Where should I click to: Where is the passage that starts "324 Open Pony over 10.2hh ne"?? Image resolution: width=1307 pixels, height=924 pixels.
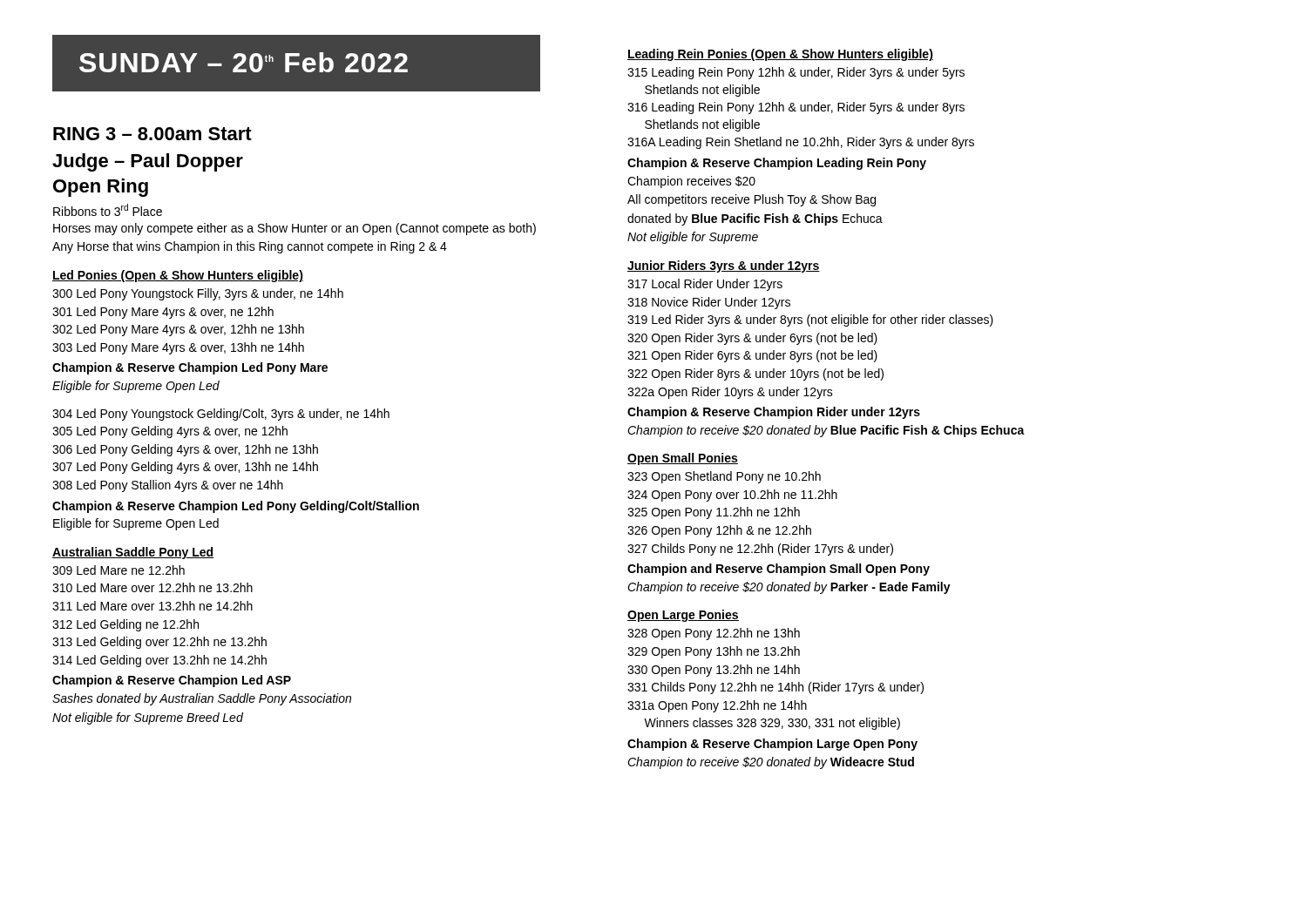[733, 495]
